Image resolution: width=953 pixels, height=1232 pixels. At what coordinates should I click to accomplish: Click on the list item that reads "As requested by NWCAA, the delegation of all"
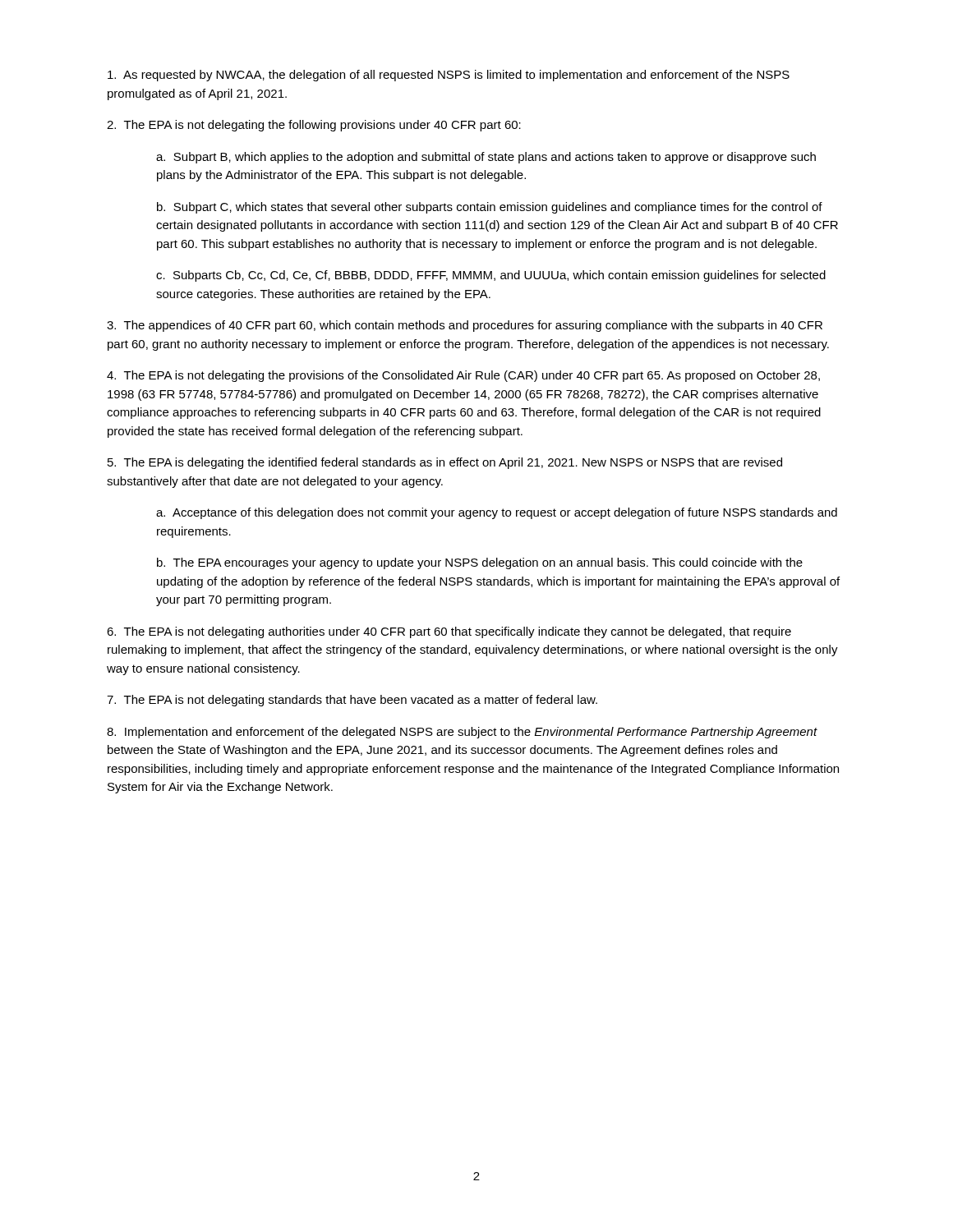[x=448, y=84]
